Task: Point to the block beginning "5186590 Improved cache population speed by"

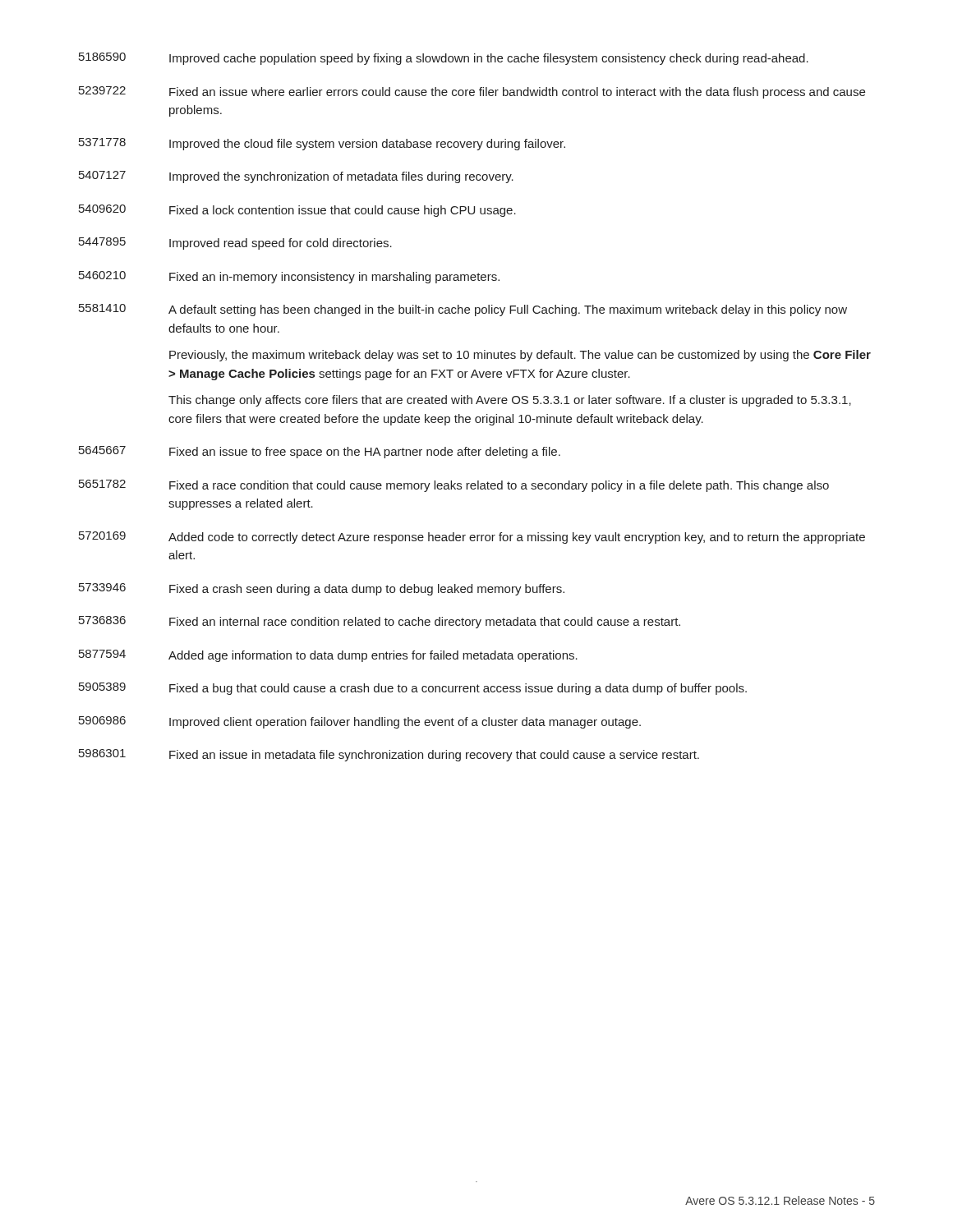Action: (476, 59)
